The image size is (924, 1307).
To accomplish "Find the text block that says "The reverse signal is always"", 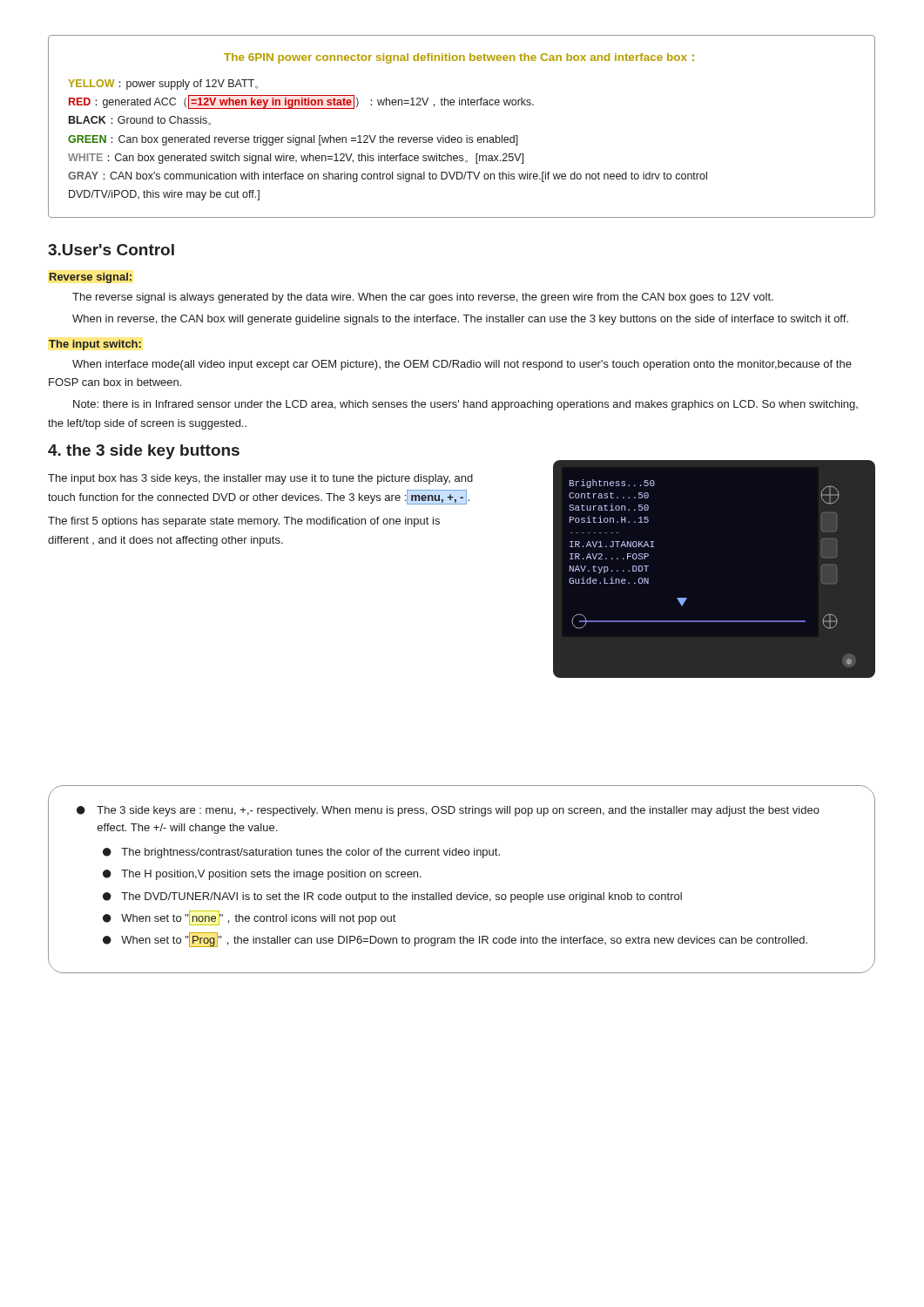I will click(x=462, y=308).
